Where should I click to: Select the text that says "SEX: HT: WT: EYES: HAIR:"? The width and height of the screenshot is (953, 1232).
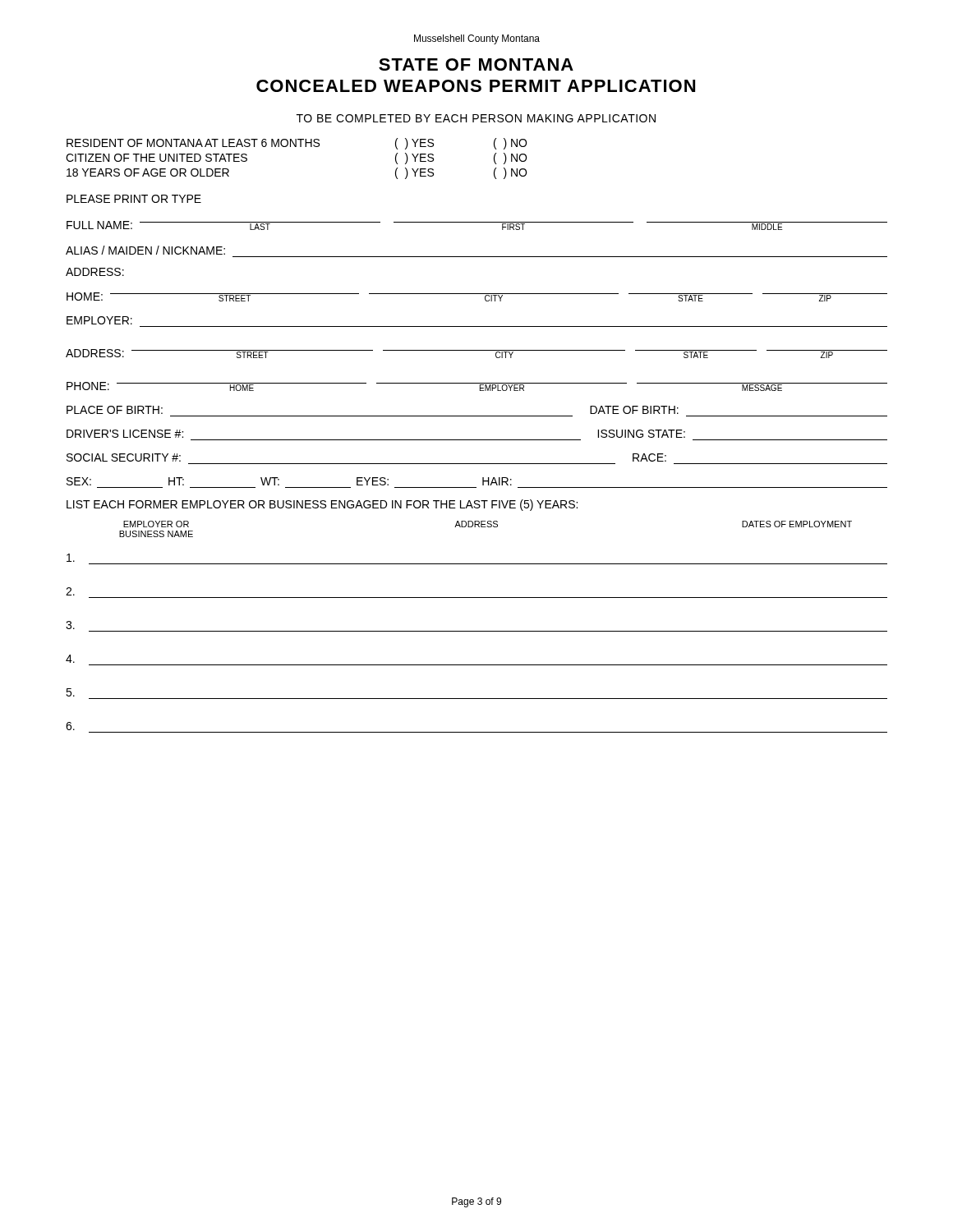click(476, 480)
